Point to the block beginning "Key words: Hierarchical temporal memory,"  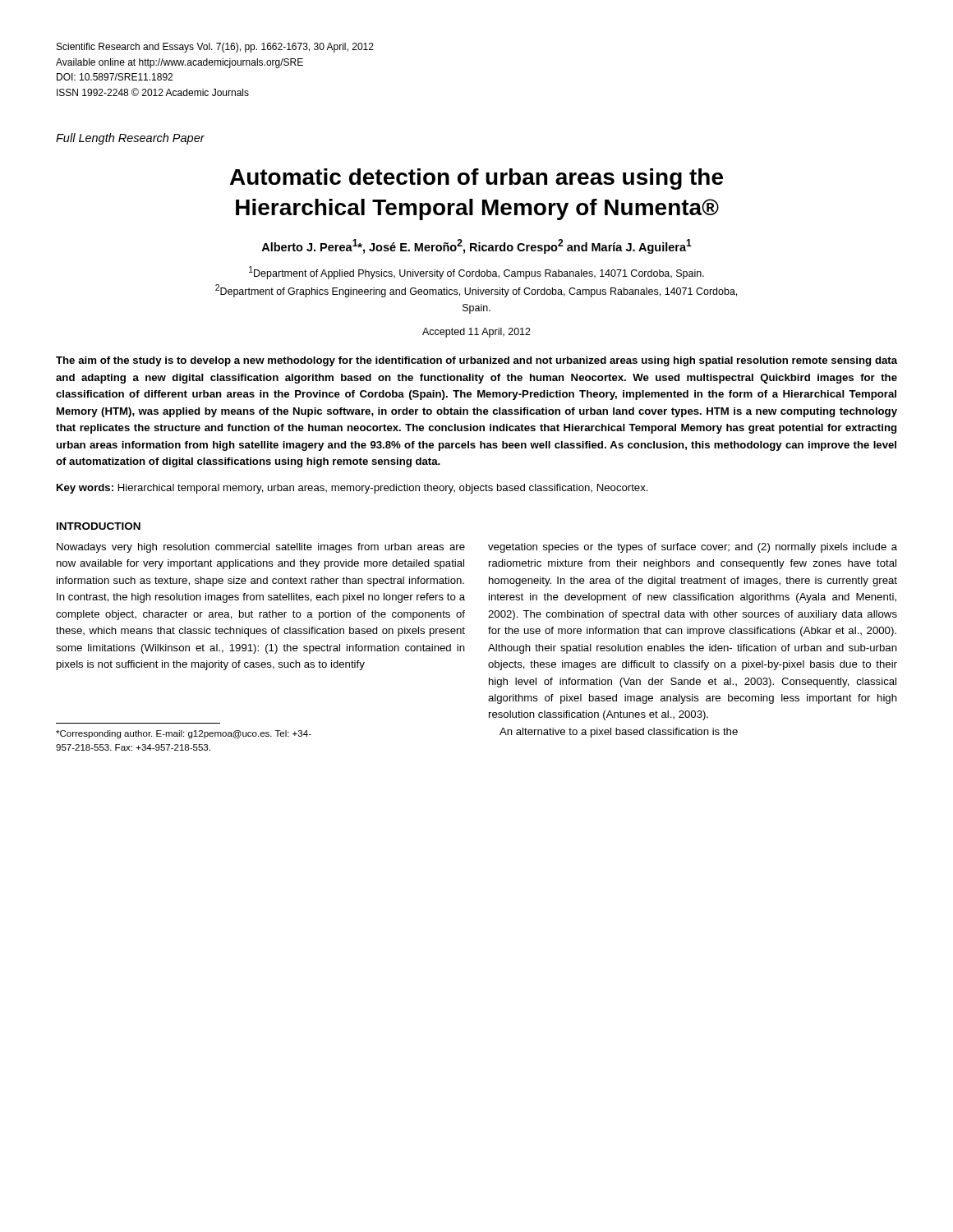click(x=352, y=488)
